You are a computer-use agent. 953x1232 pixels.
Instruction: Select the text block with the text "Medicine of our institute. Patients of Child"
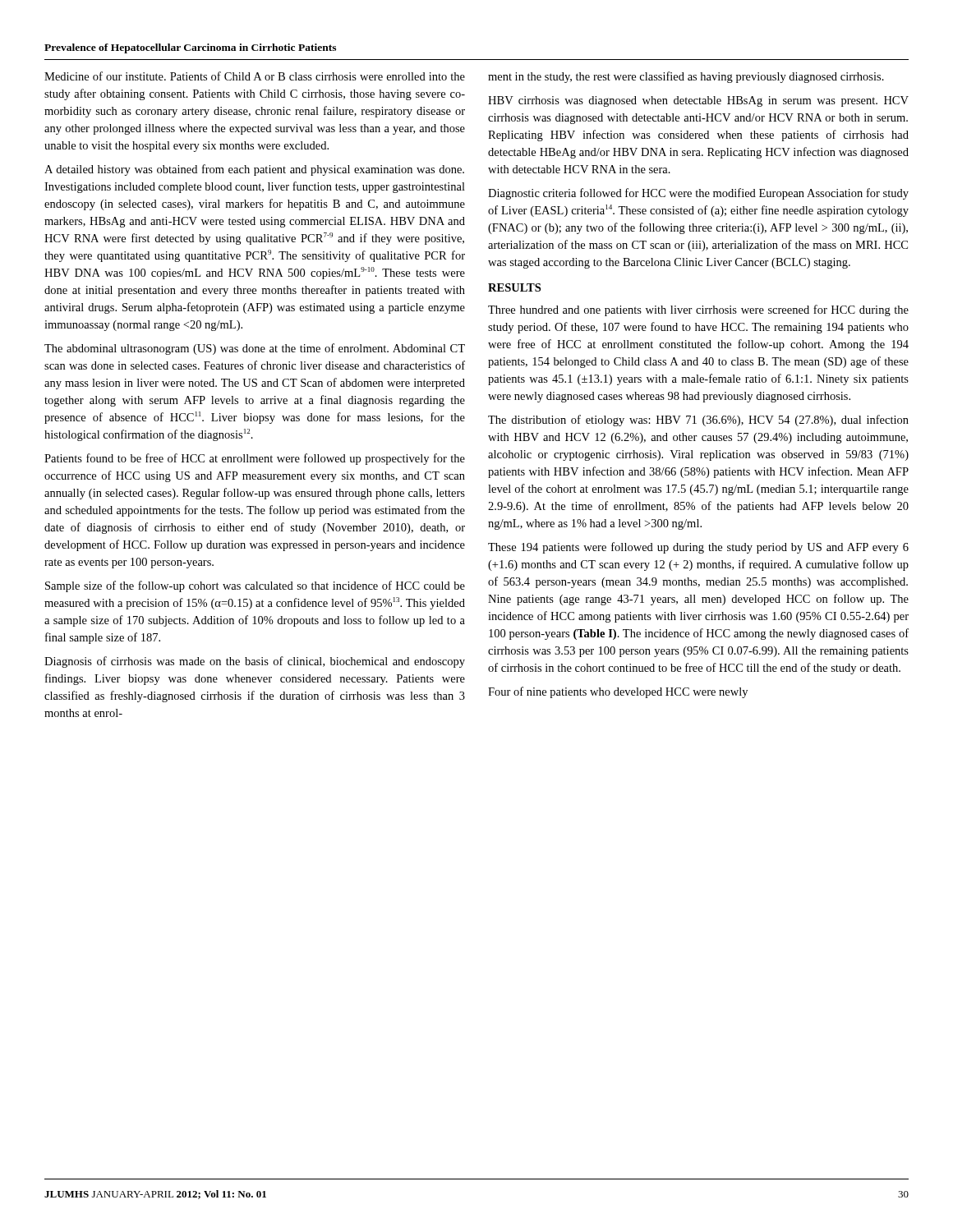pos(255,111)
